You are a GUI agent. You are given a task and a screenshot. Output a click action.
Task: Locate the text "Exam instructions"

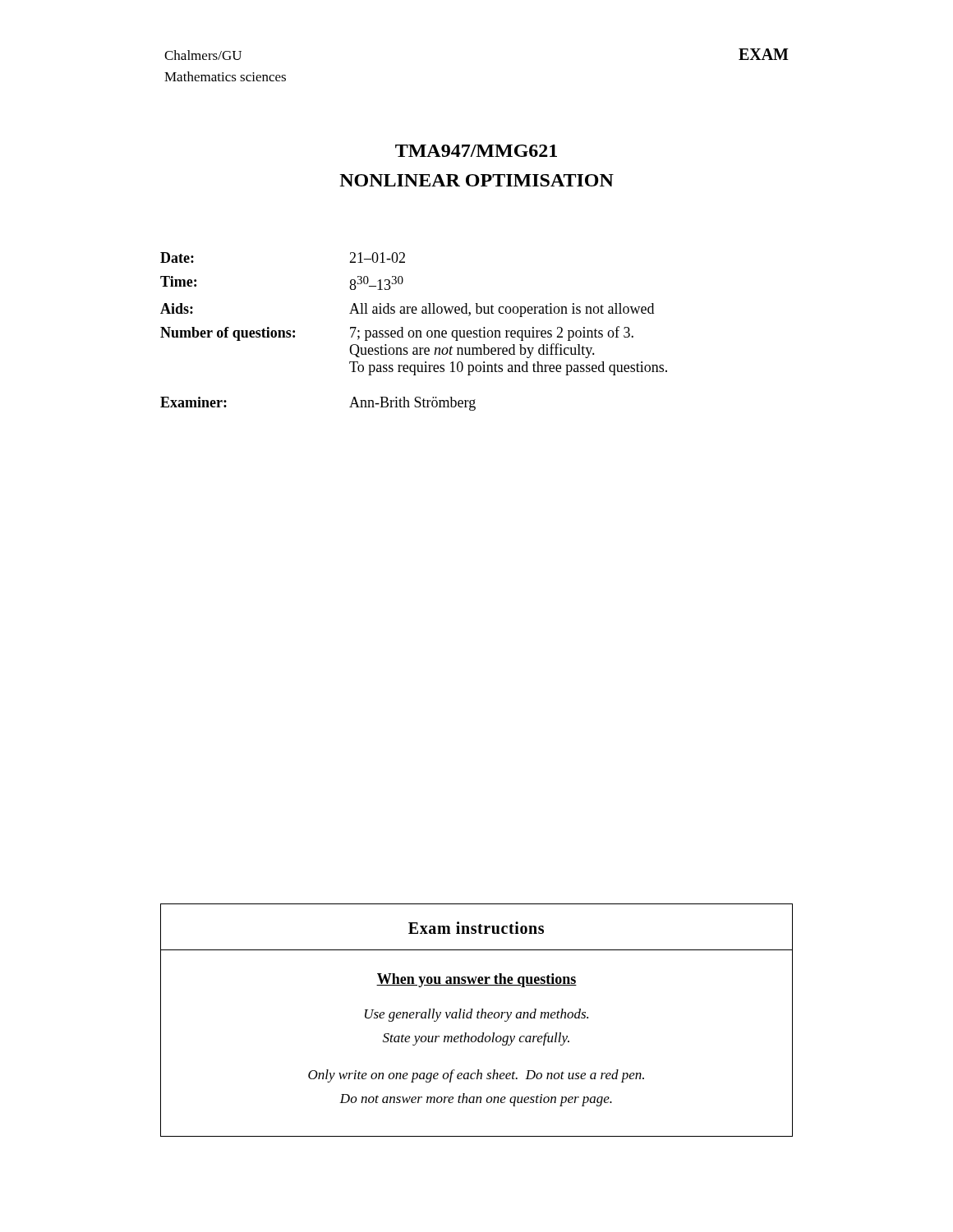(476, 928)
